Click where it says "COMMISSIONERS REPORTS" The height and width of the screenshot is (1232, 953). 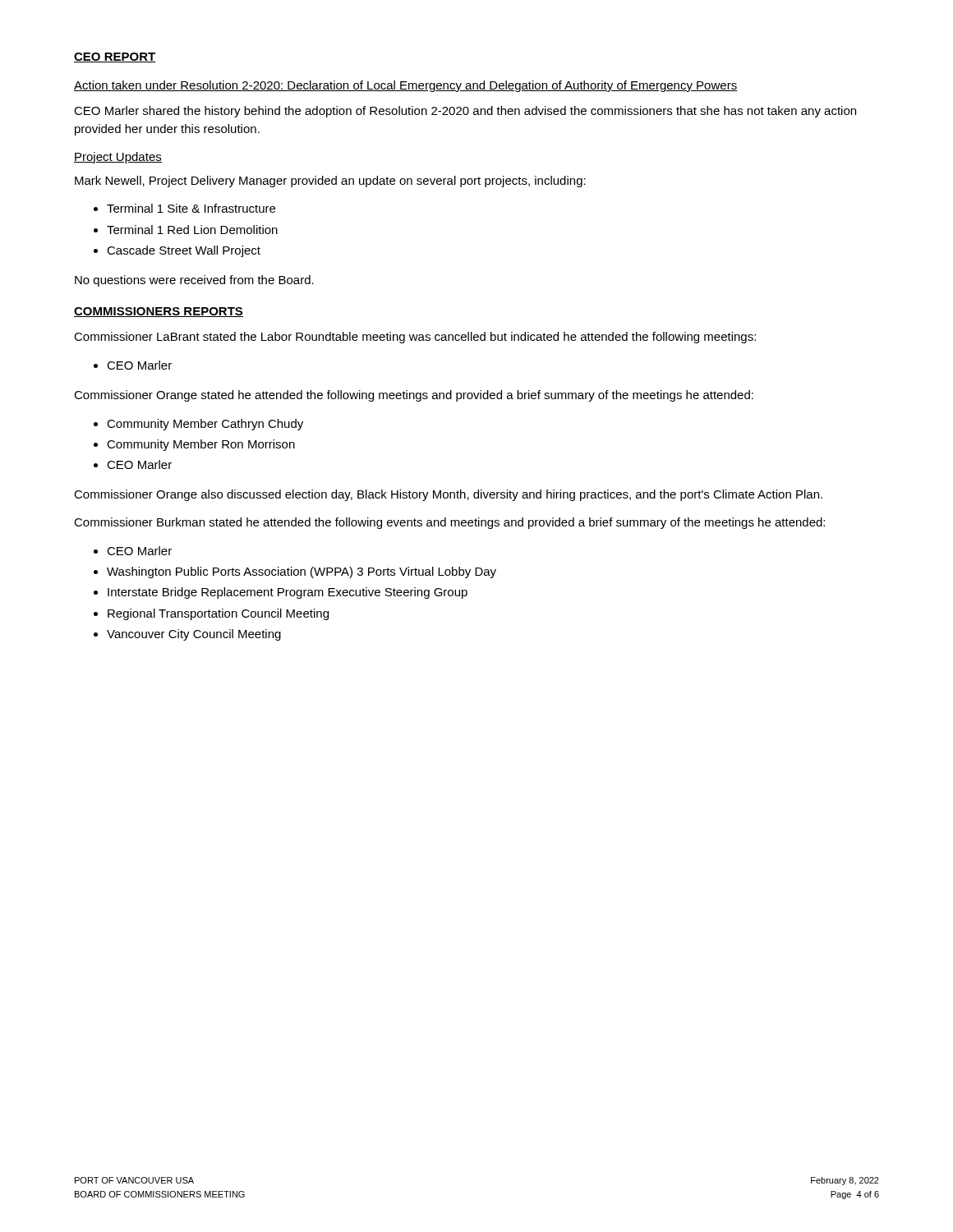pyautogui.click(x=159, y=311)
